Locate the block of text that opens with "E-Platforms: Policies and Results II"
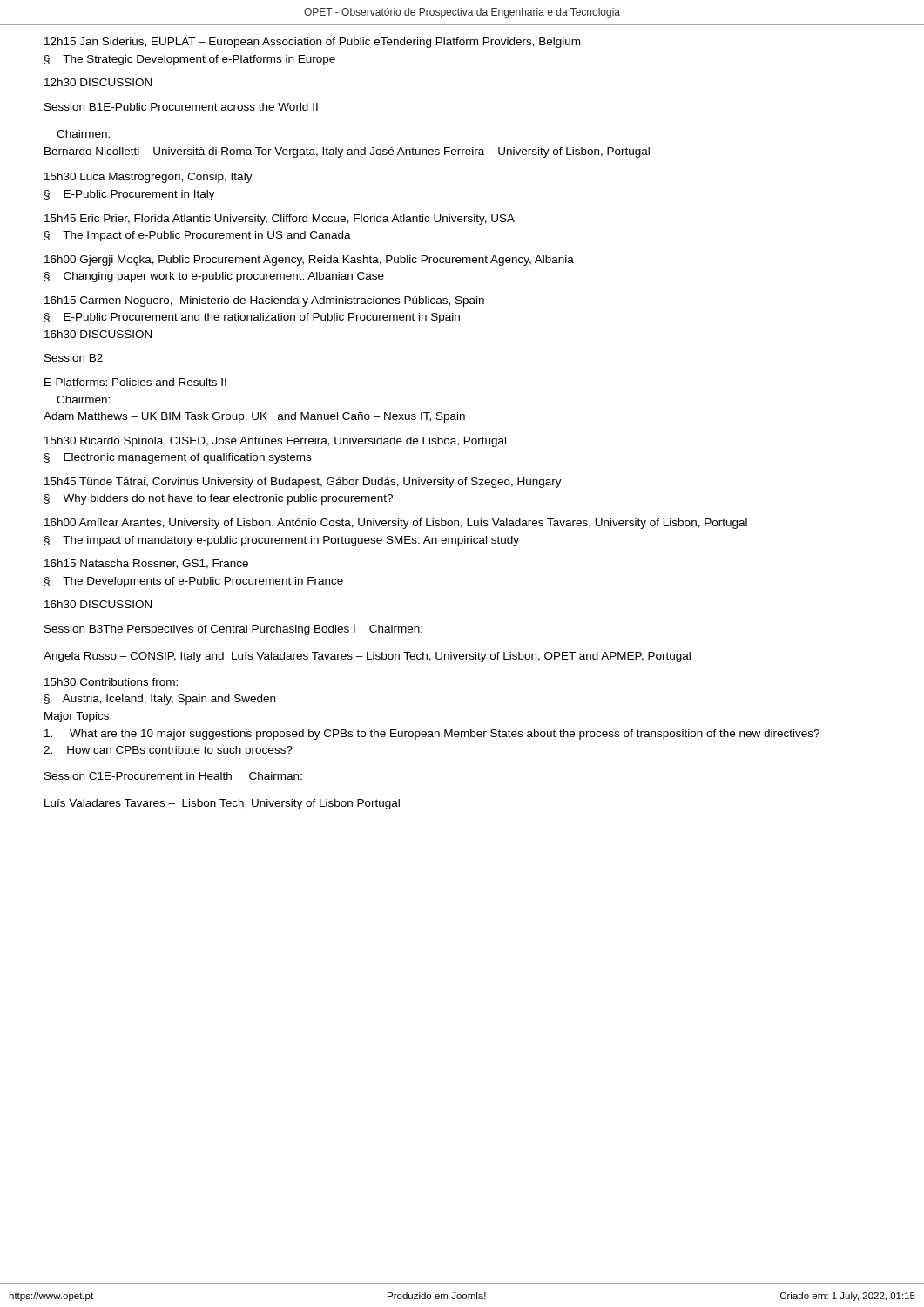 [x=135, y=382]
